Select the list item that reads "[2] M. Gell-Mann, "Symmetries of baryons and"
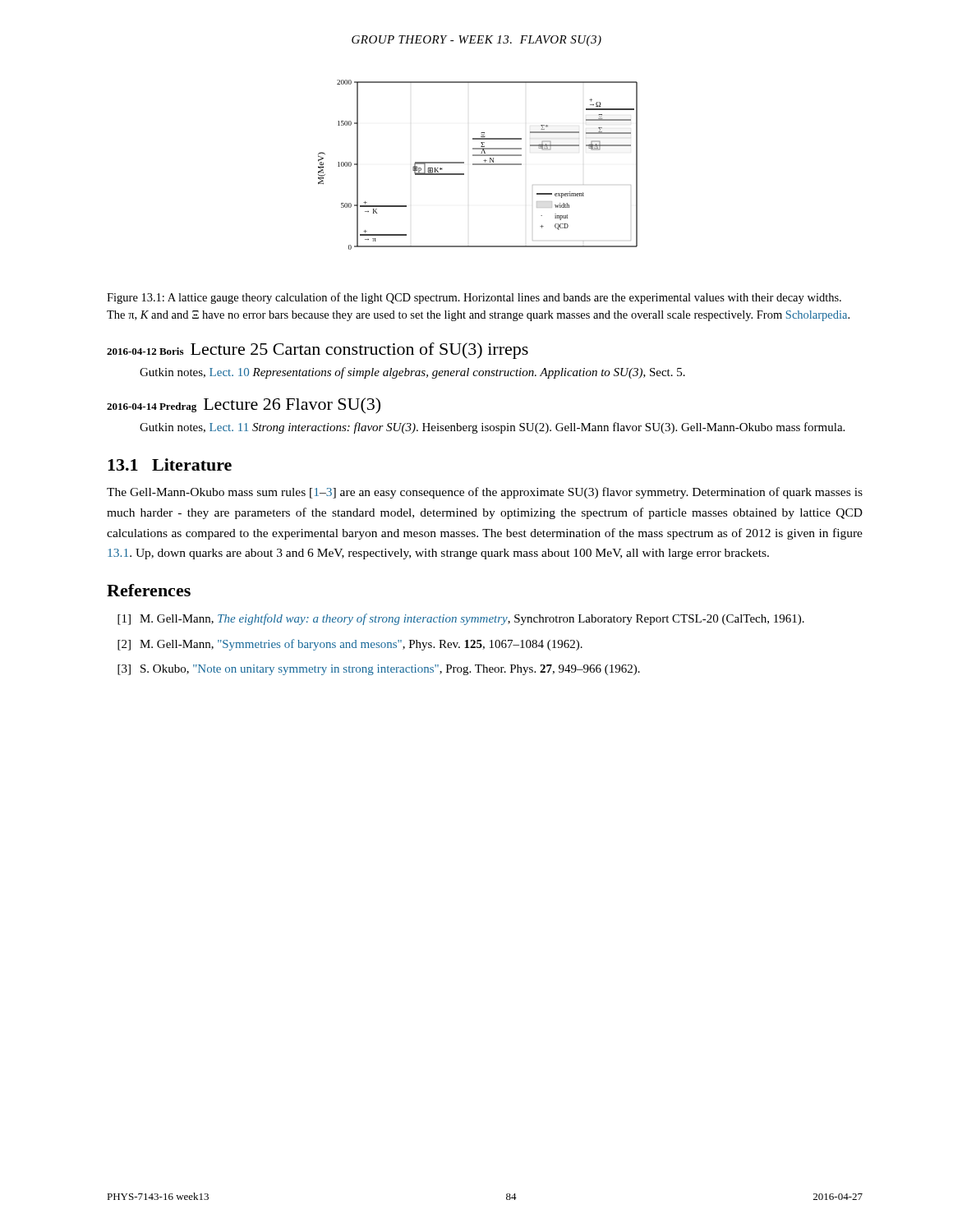This screenshot has width=953, height=1232. click(485, 644)
